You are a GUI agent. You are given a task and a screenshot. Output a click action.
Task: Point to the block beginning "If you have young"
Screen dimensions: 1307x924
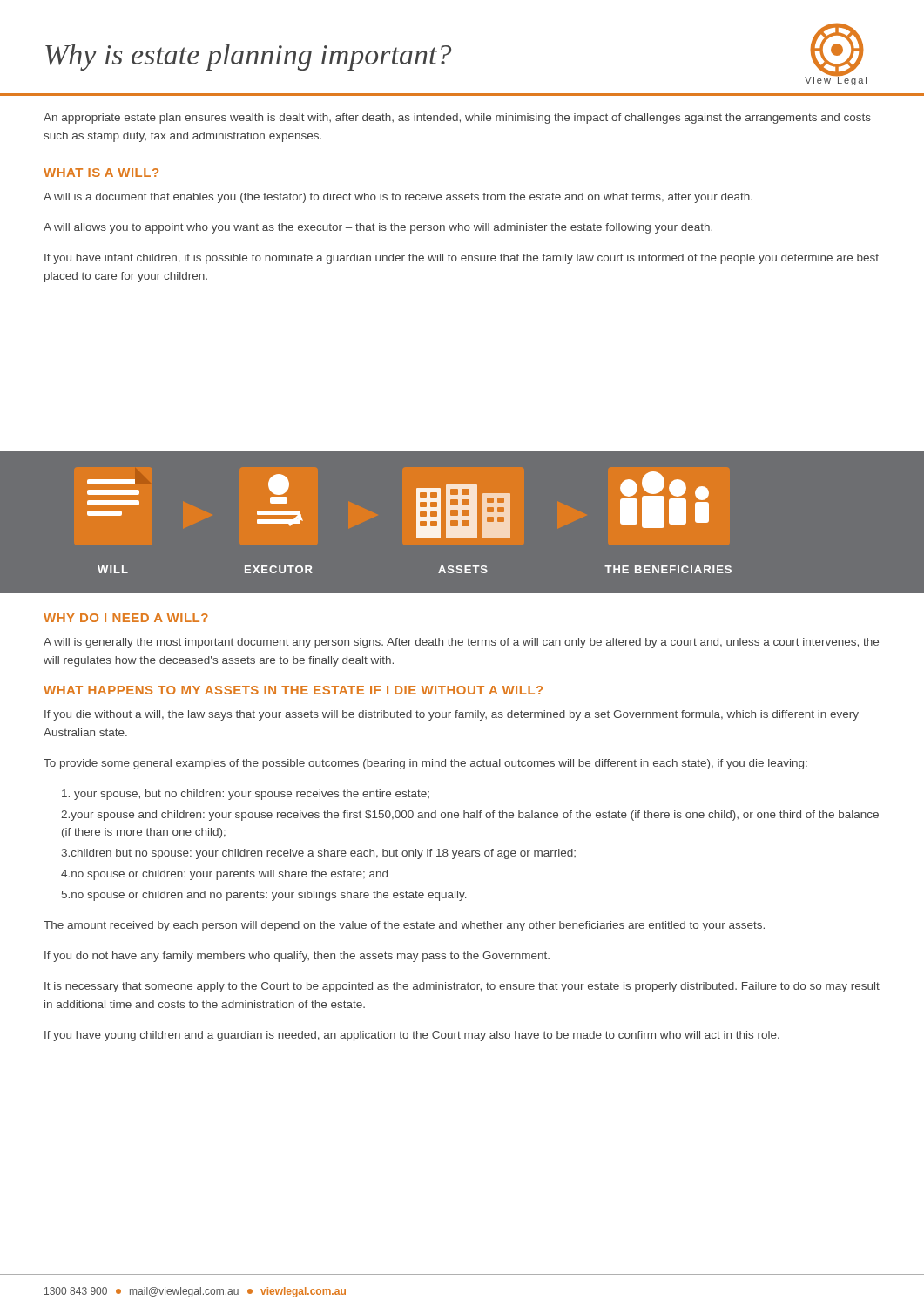coord(412,1035)
